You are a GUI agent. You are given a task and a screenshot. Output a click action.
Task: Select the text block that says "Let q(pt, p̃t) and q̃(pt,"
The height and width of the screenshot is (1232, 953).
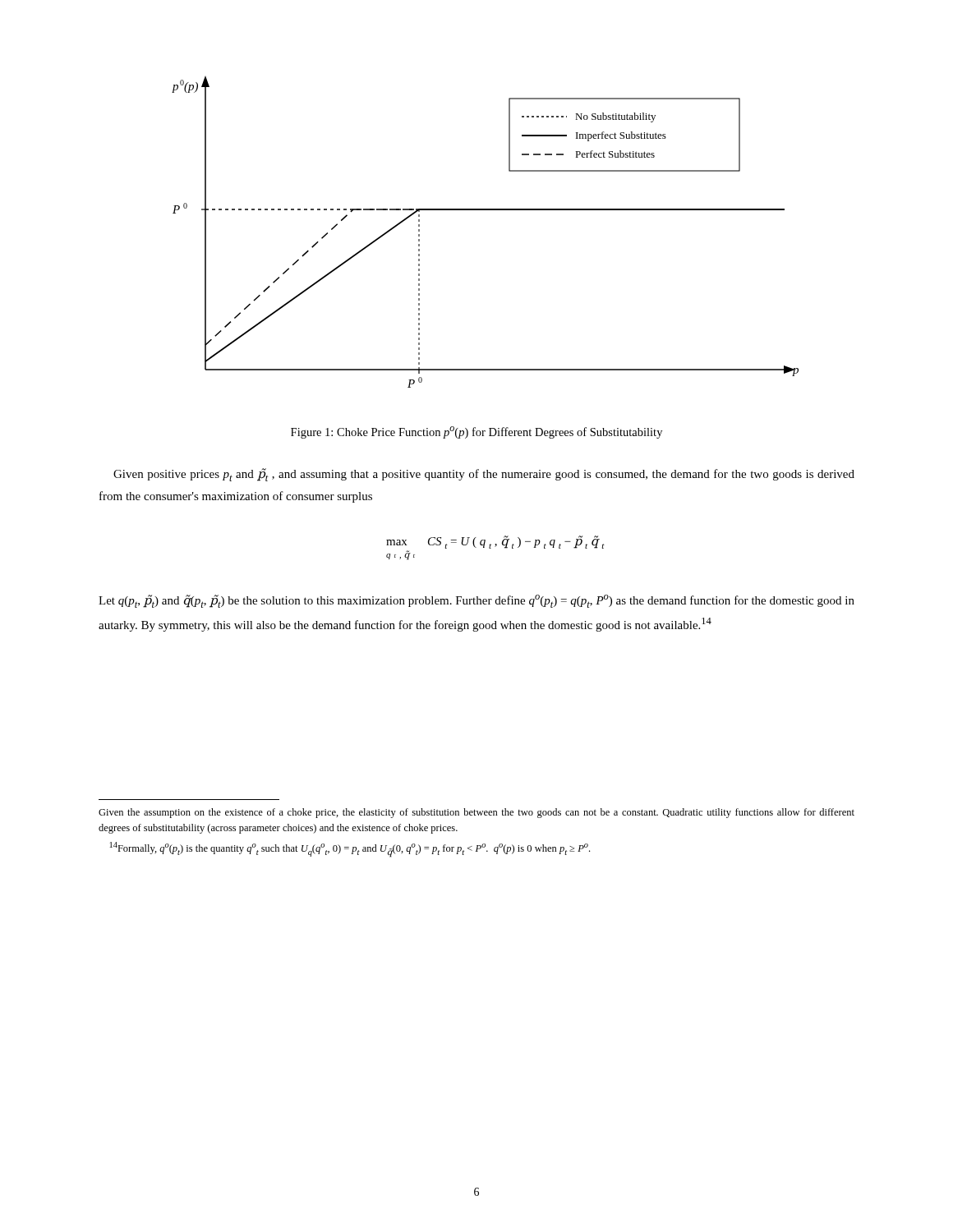pos(476,611)
